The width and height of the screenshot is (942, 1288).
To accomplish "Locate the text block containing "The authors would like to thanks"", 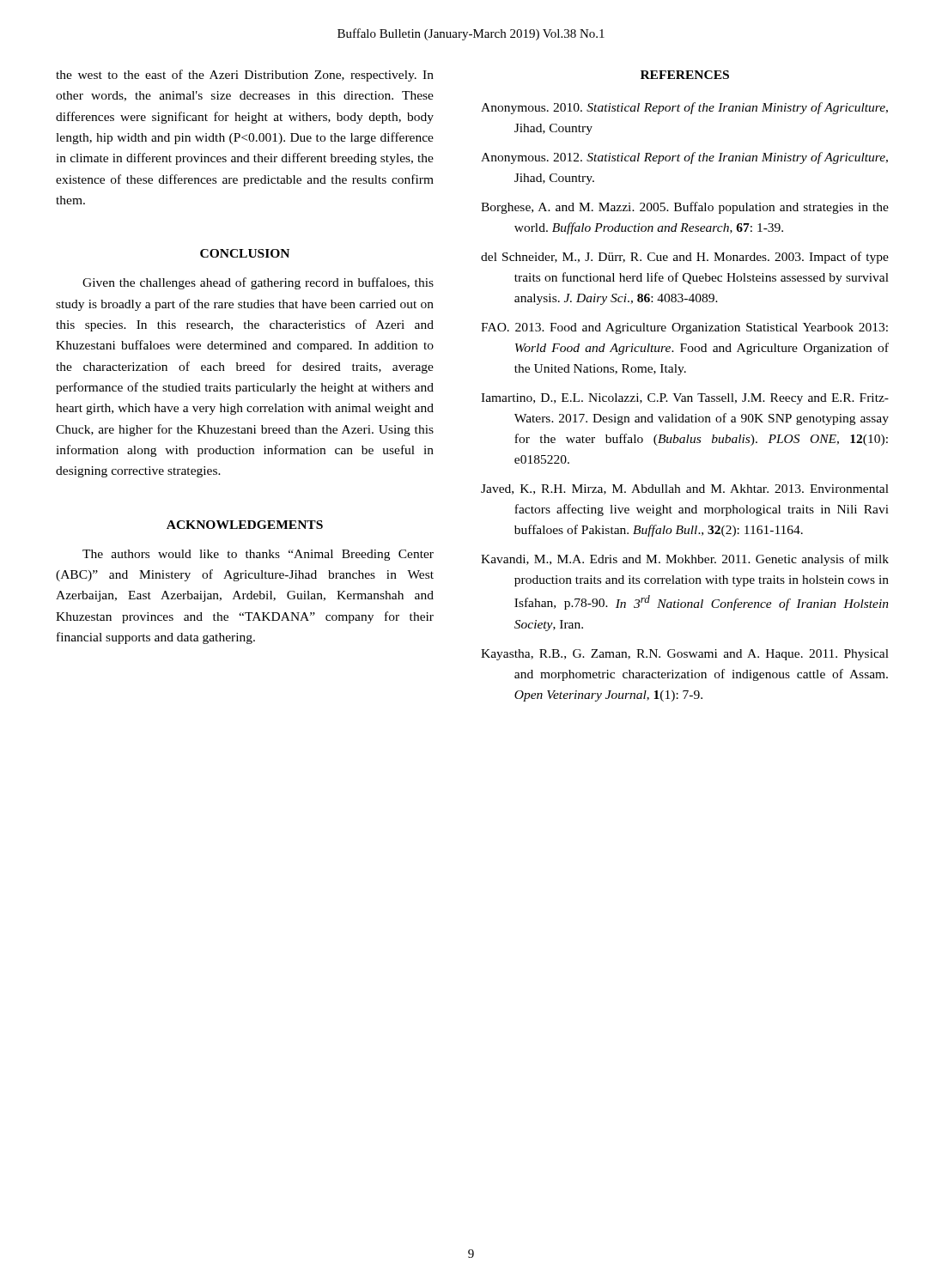I will pyautogui.click(x=245, y=595).
